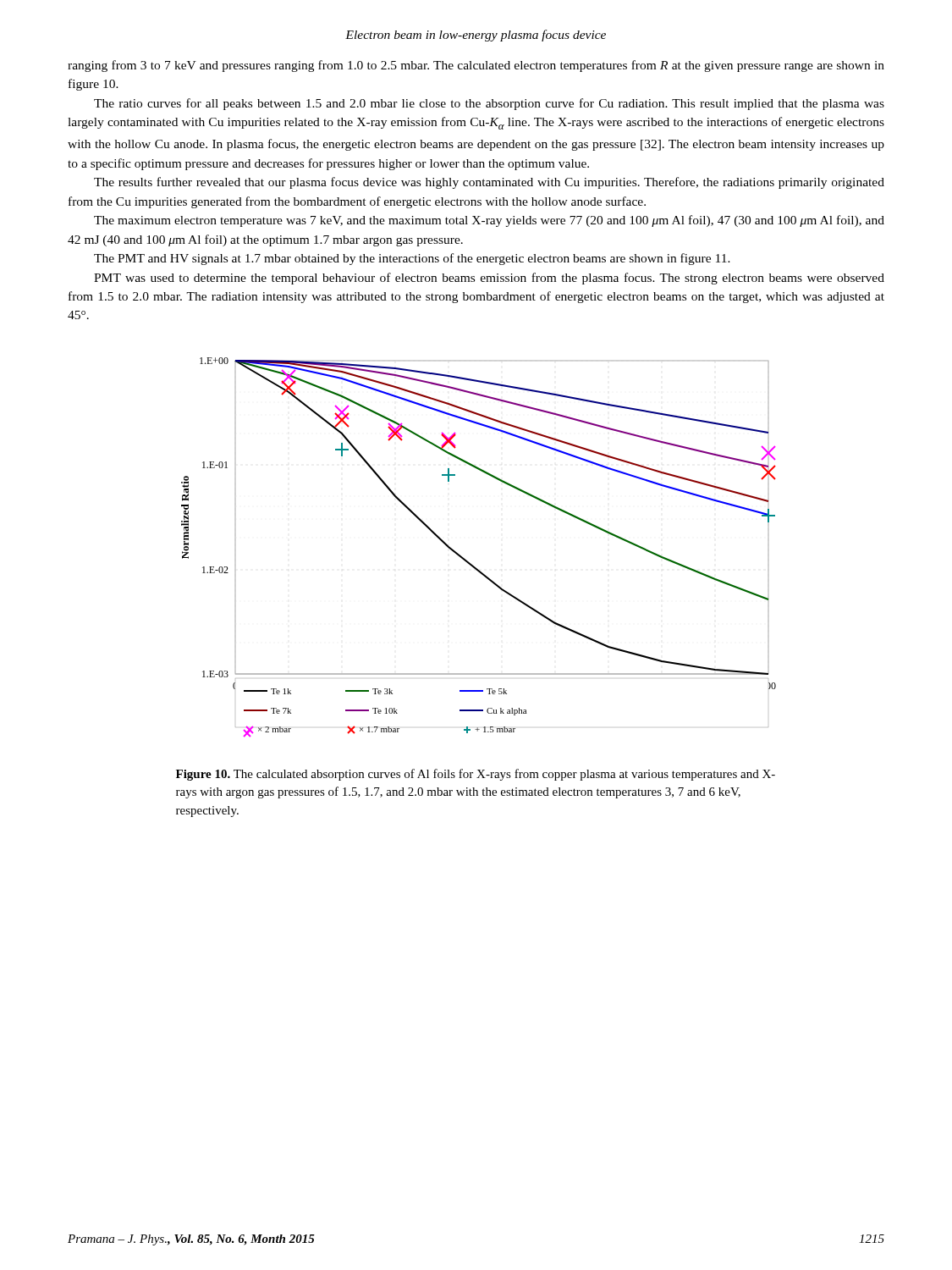952x1270 pixels.
Task: Where is the passage that starts "ranging from 3 to 7 keV and pressures"?
Action: (476, 75)
